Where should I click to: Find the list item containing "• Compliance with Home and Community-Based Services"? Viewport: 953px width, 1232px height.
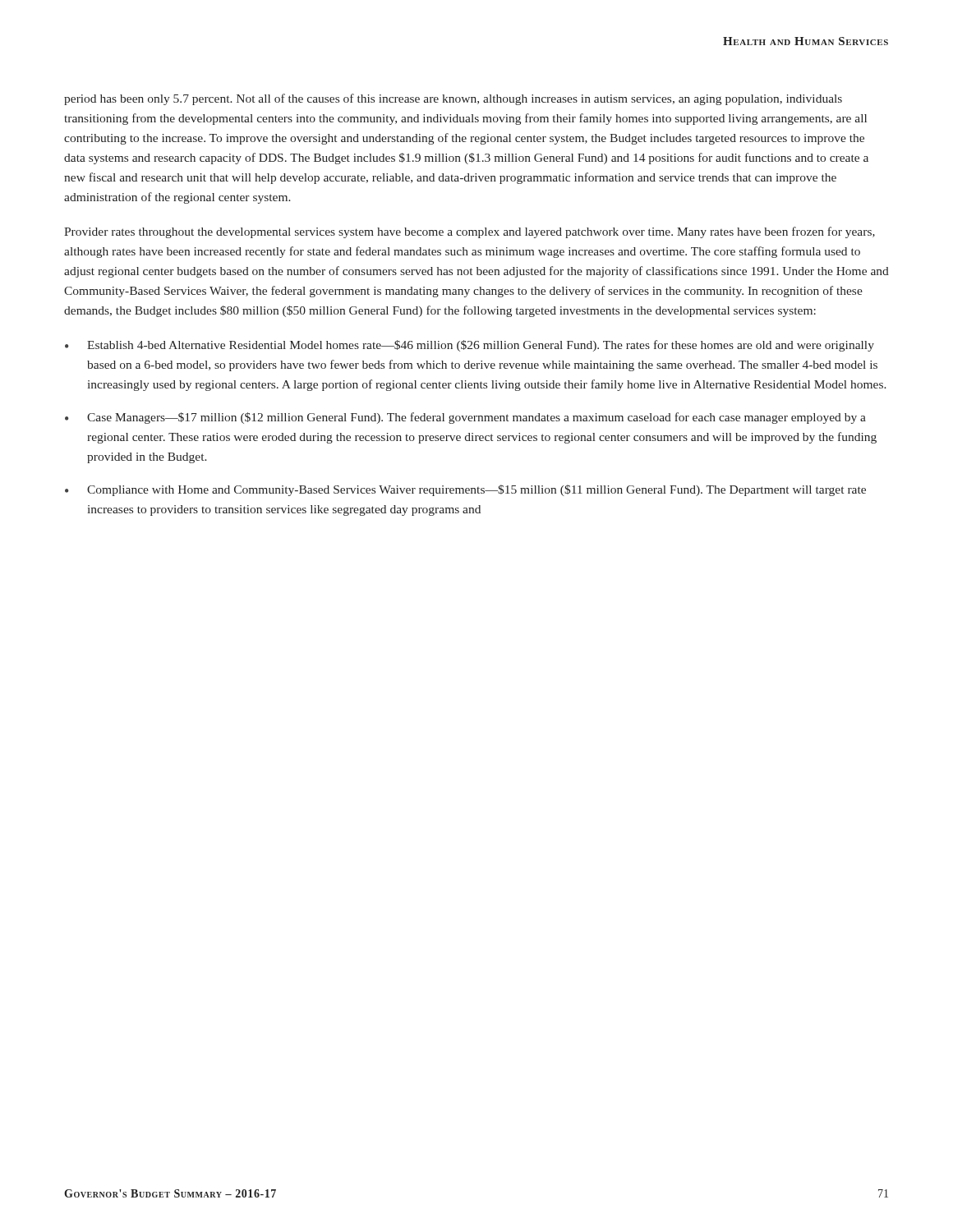476,500
